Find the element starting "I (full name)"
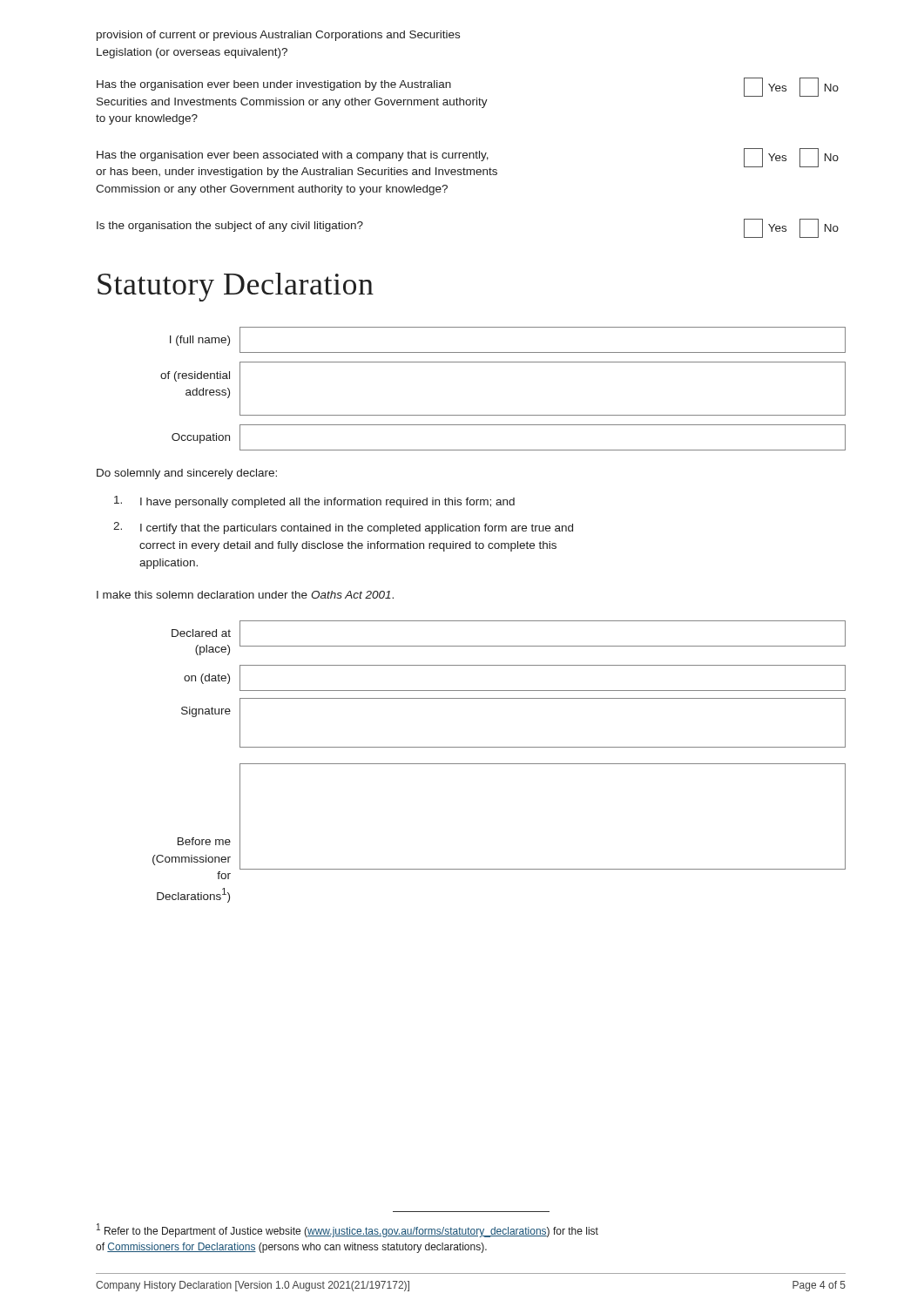This screenshot has width=924, height=1307. tap(471, 339)
